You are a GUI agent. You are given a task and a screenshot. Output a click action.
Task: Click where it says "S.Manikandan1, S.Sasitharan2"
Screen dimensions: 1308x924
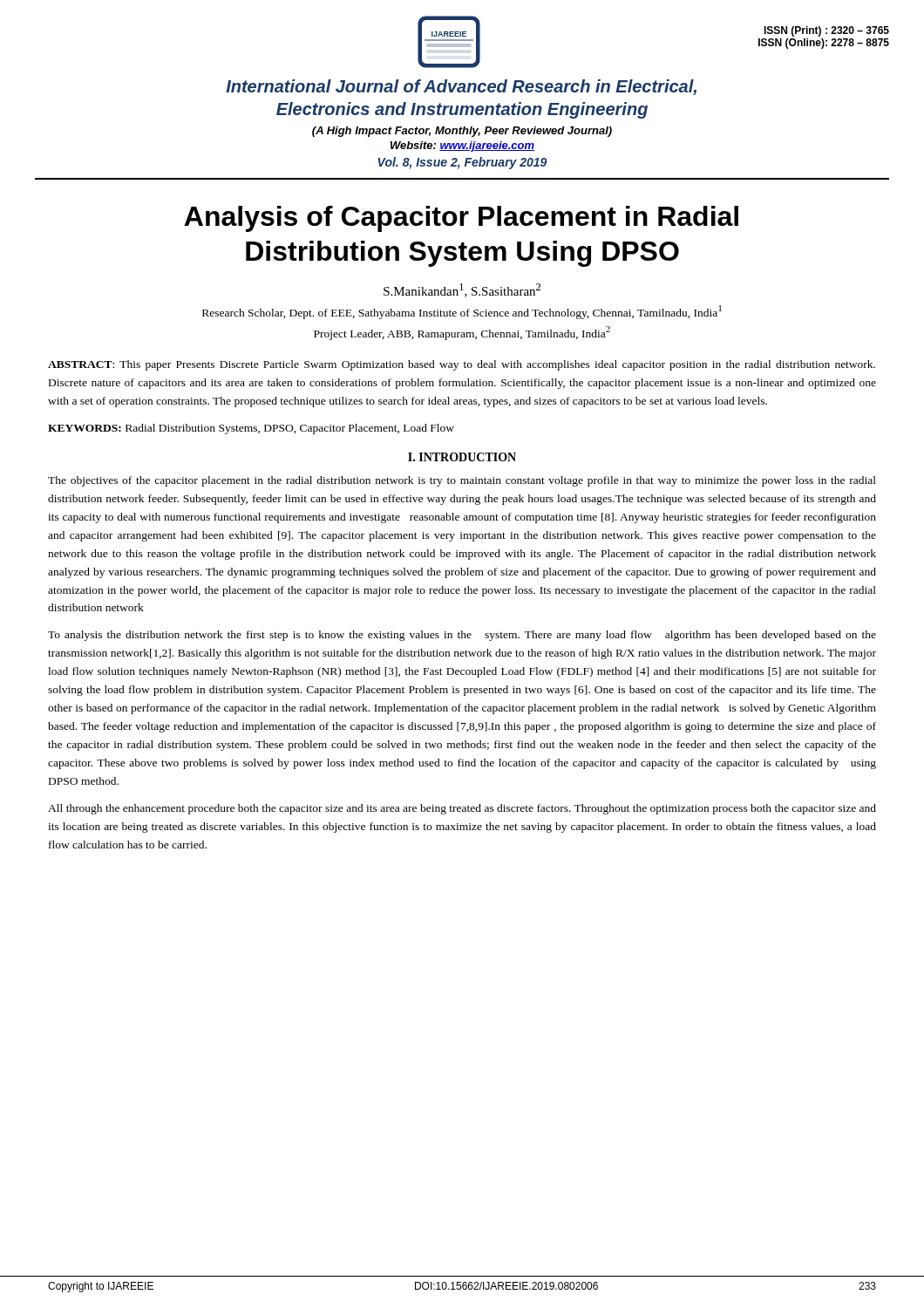(462, 290)
